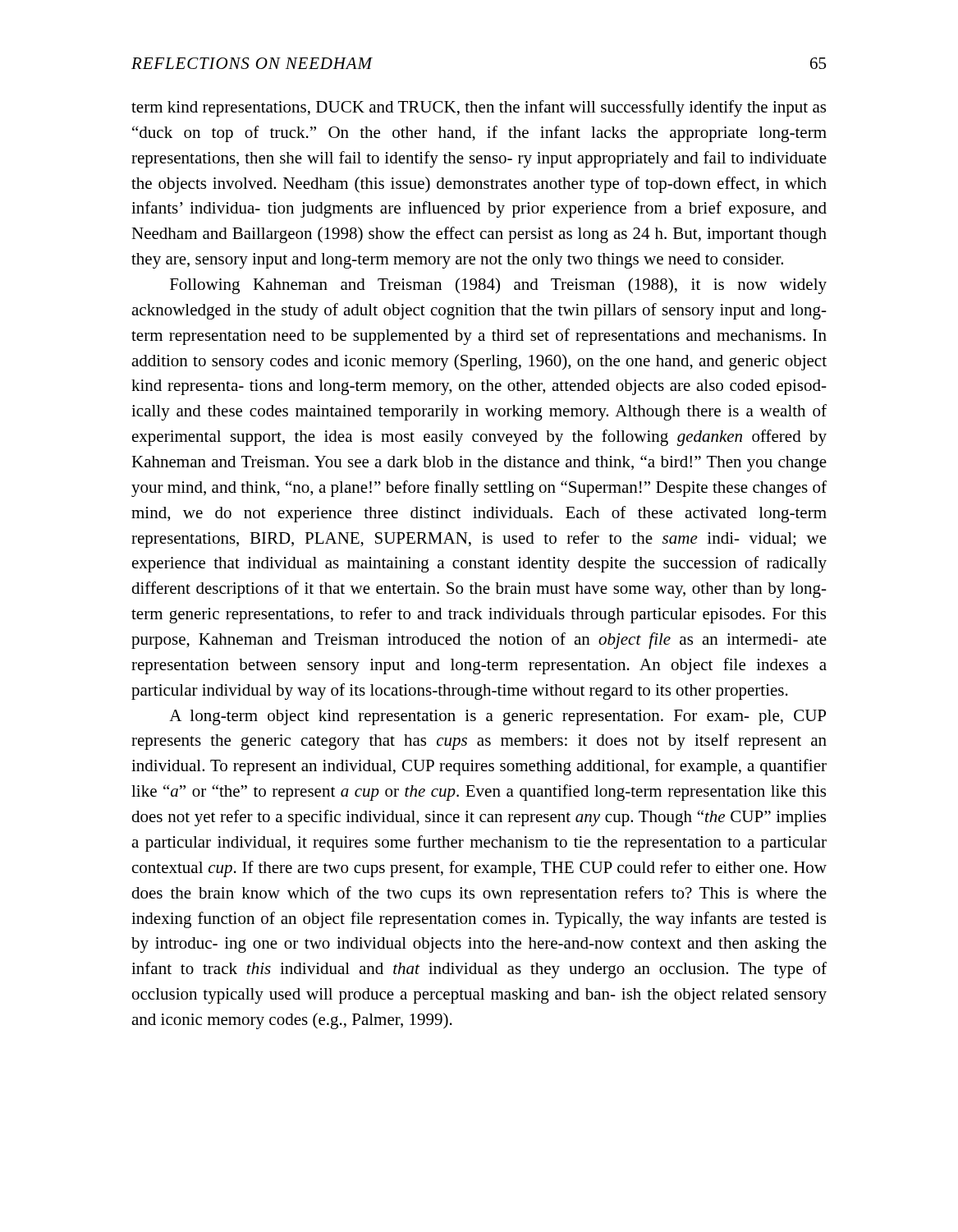Select the text block with the text "A long-term object"
The height and width of the screenshot is (1232, 958).
[479, 868]
